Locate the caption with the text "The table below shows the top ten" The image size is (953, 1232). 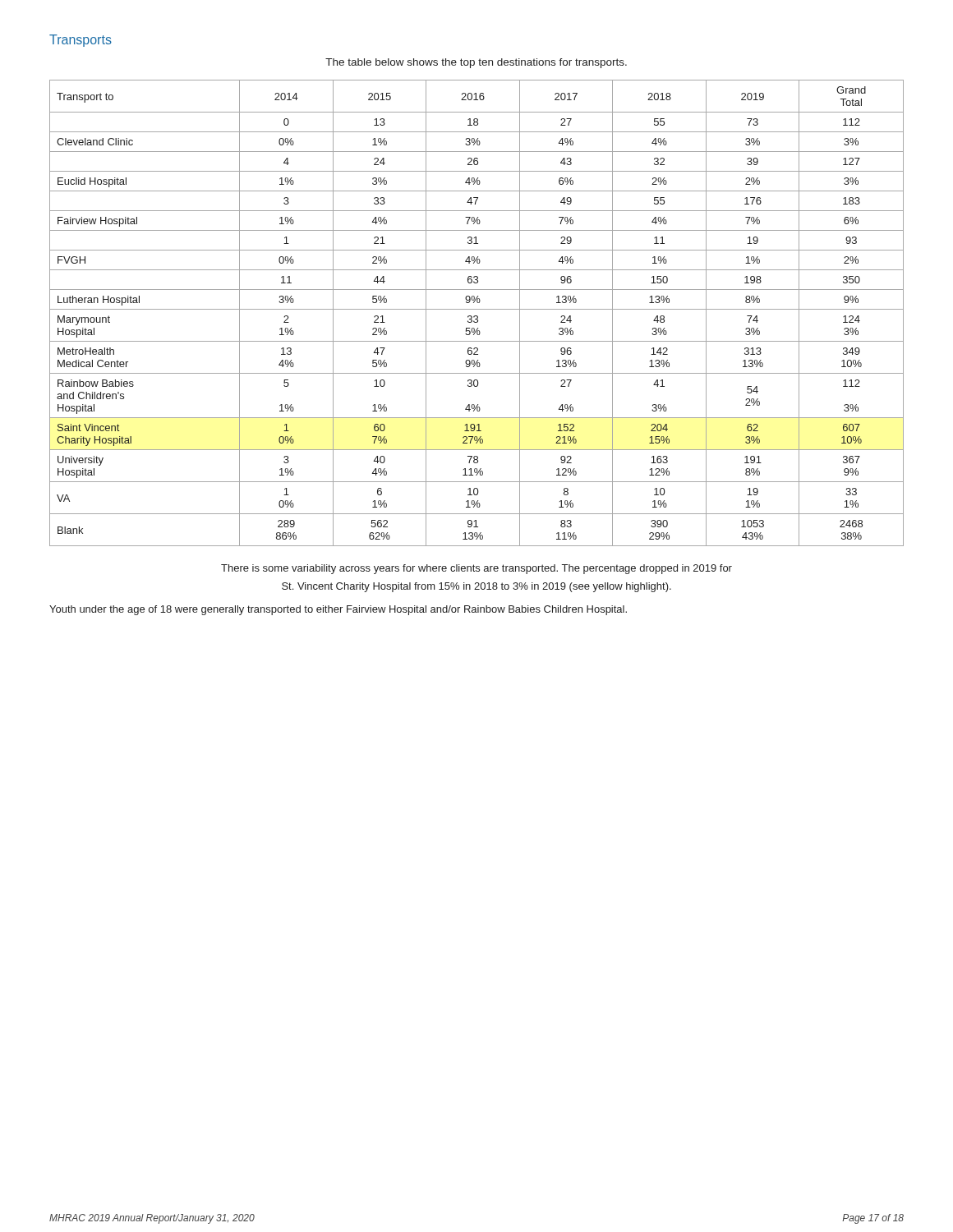click(x=476, y=62)
